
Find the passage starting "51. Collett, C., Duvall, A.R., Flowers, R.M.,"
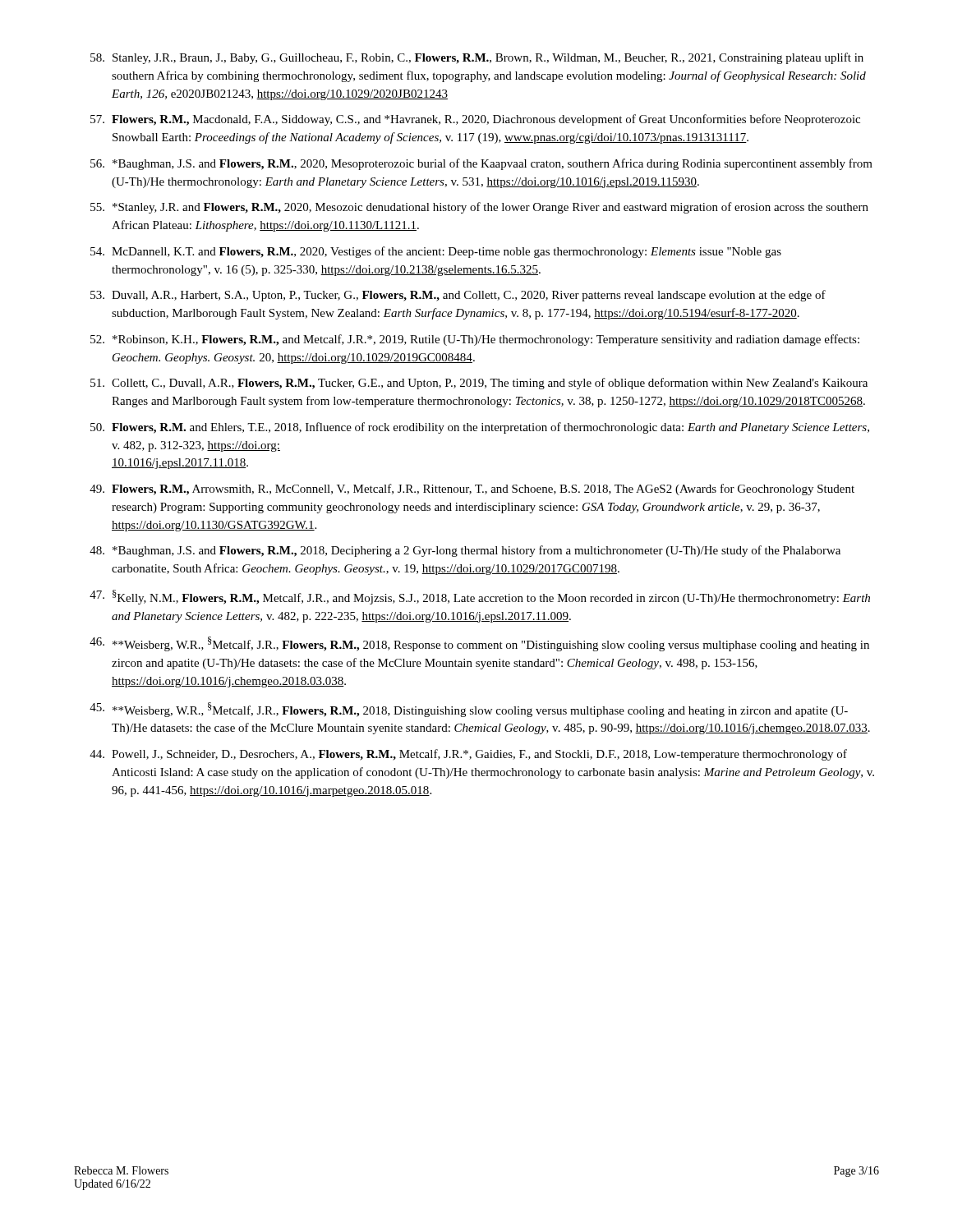[x=476, y=393]
